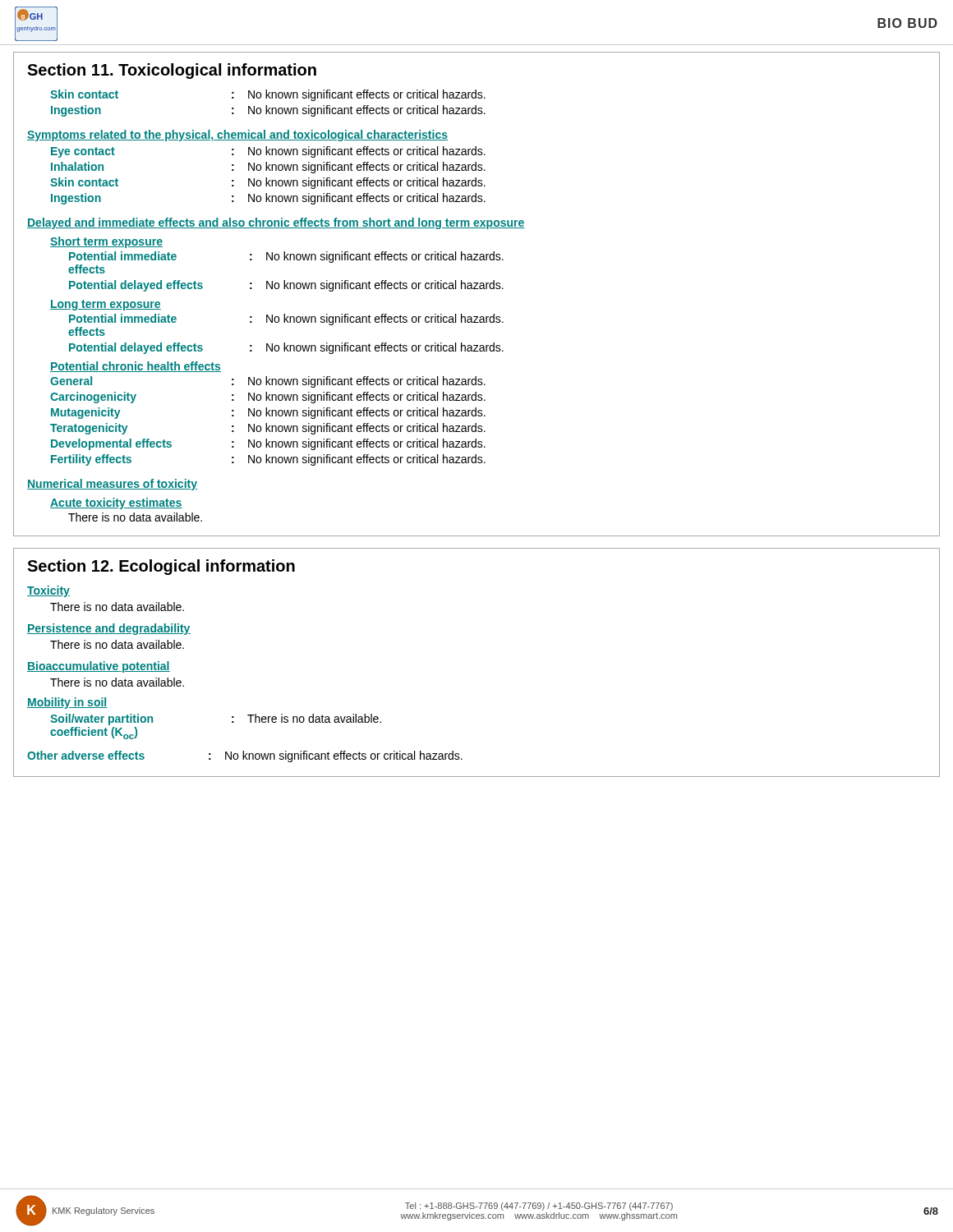
Task: Locate the text block that says "General : No known"
Action: coord(476,381)
